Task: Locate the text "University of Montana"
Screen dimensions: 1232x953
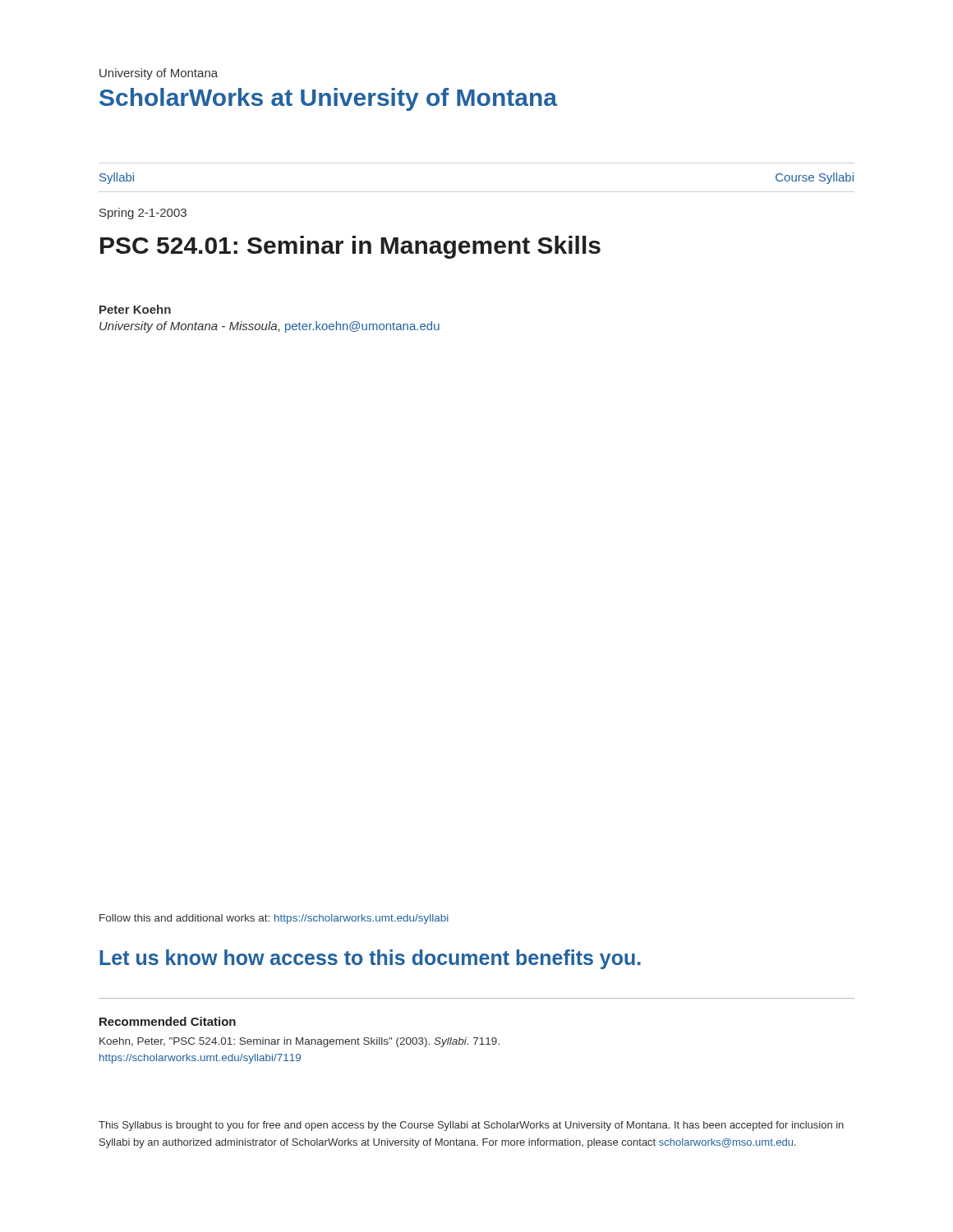Action: pos(158,73)
